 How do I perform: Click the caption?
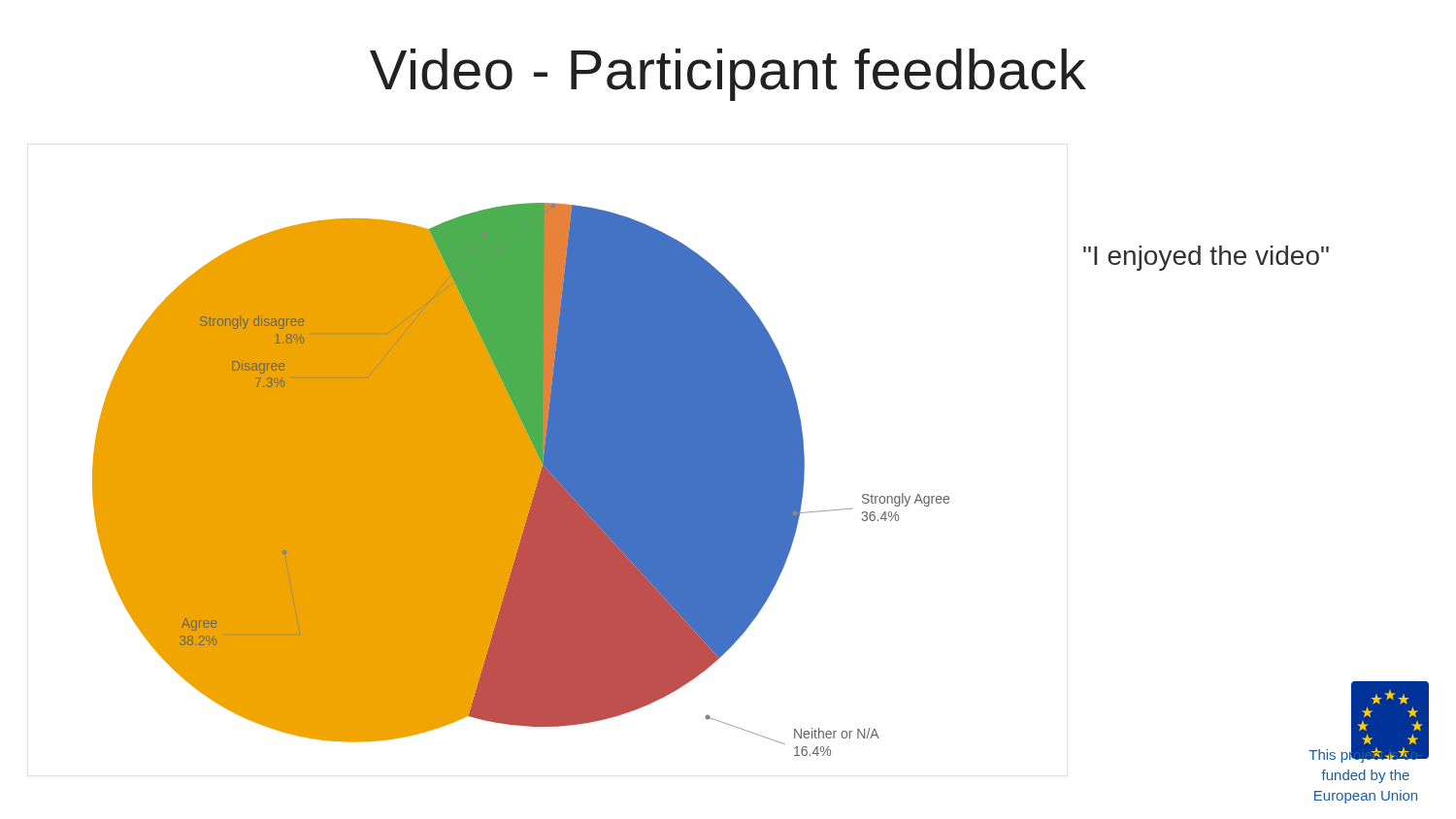coord(1366,775)
